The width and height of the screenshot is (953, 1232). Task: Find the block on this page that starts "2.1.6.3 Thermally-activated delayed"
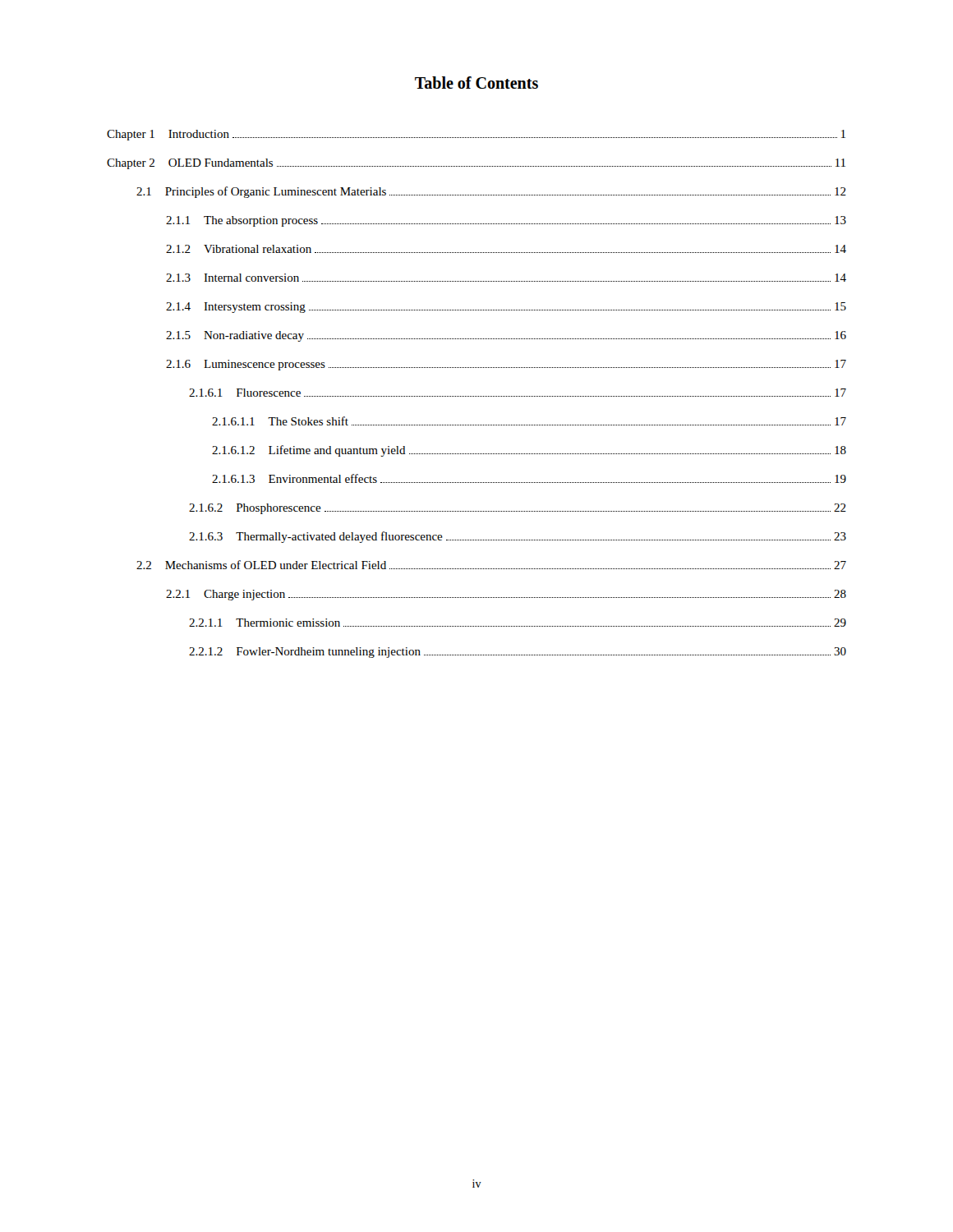pos(518,537)
